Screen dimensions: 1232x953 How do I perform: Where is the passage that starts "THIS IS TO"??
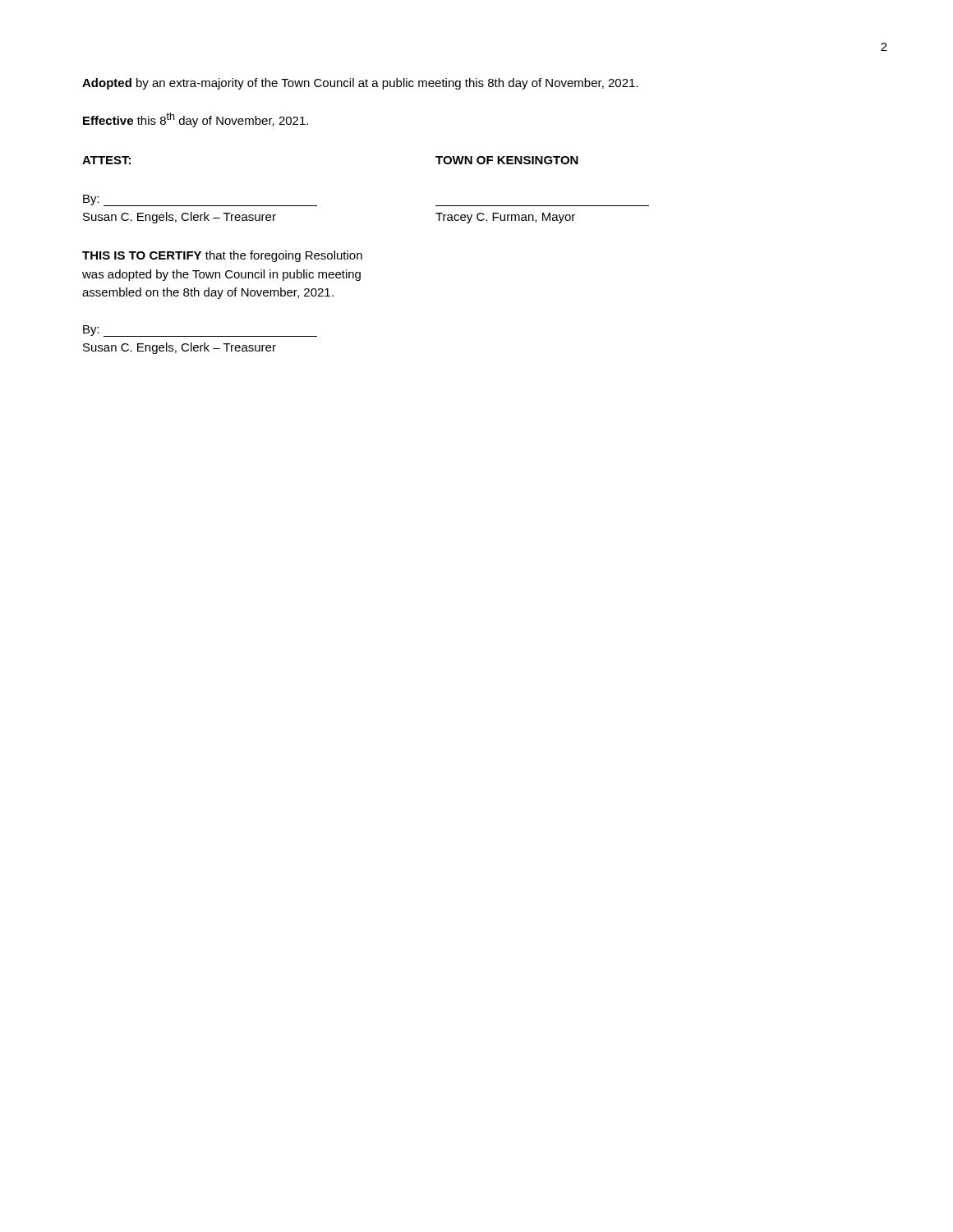pyautogui.click(x=222, y=274)
